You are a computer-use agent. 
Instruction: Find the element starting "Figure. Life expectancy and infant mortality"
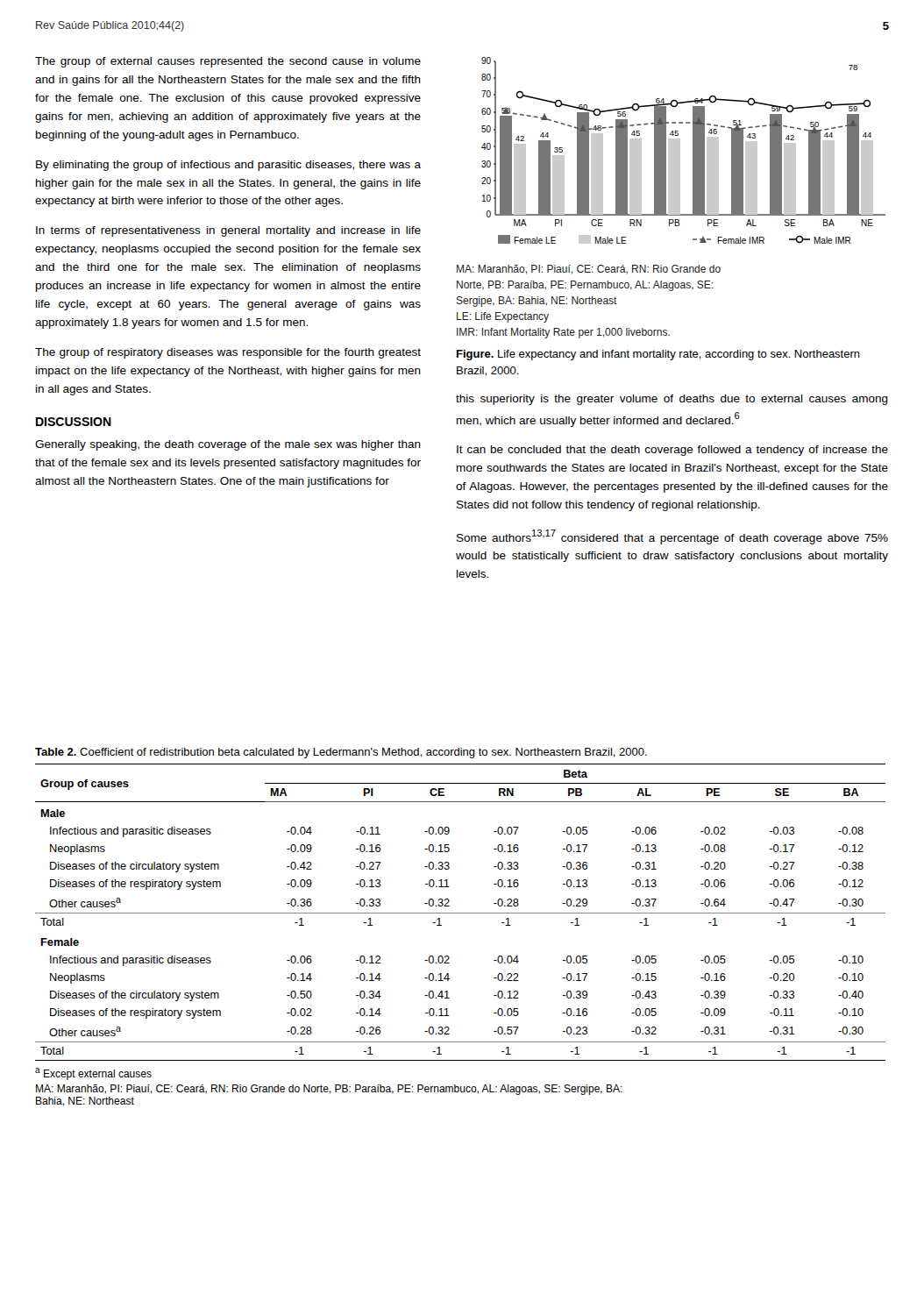point(658,362)
